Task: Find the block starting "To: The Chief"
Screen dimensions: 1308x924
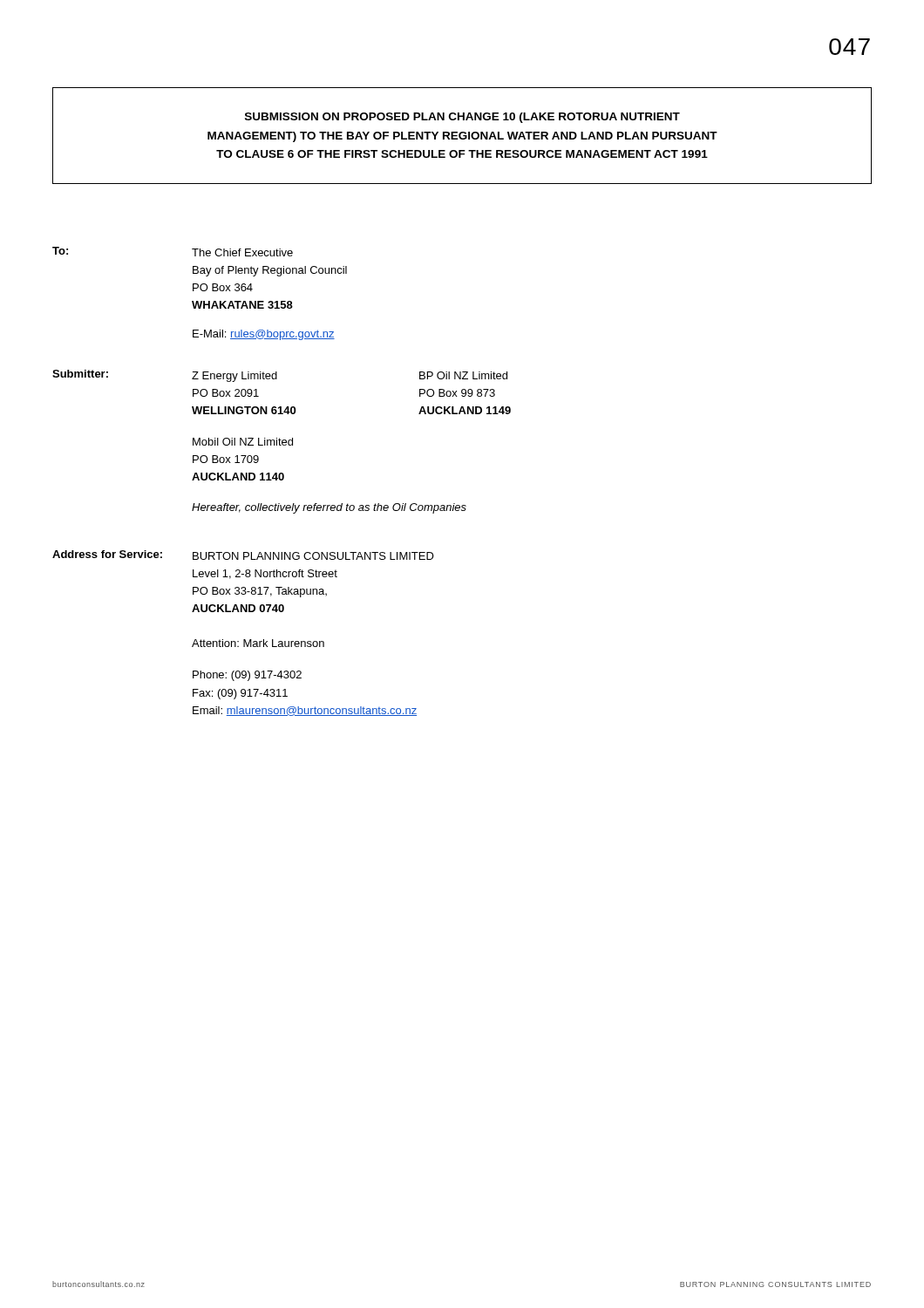Action: tap(200, 293)
